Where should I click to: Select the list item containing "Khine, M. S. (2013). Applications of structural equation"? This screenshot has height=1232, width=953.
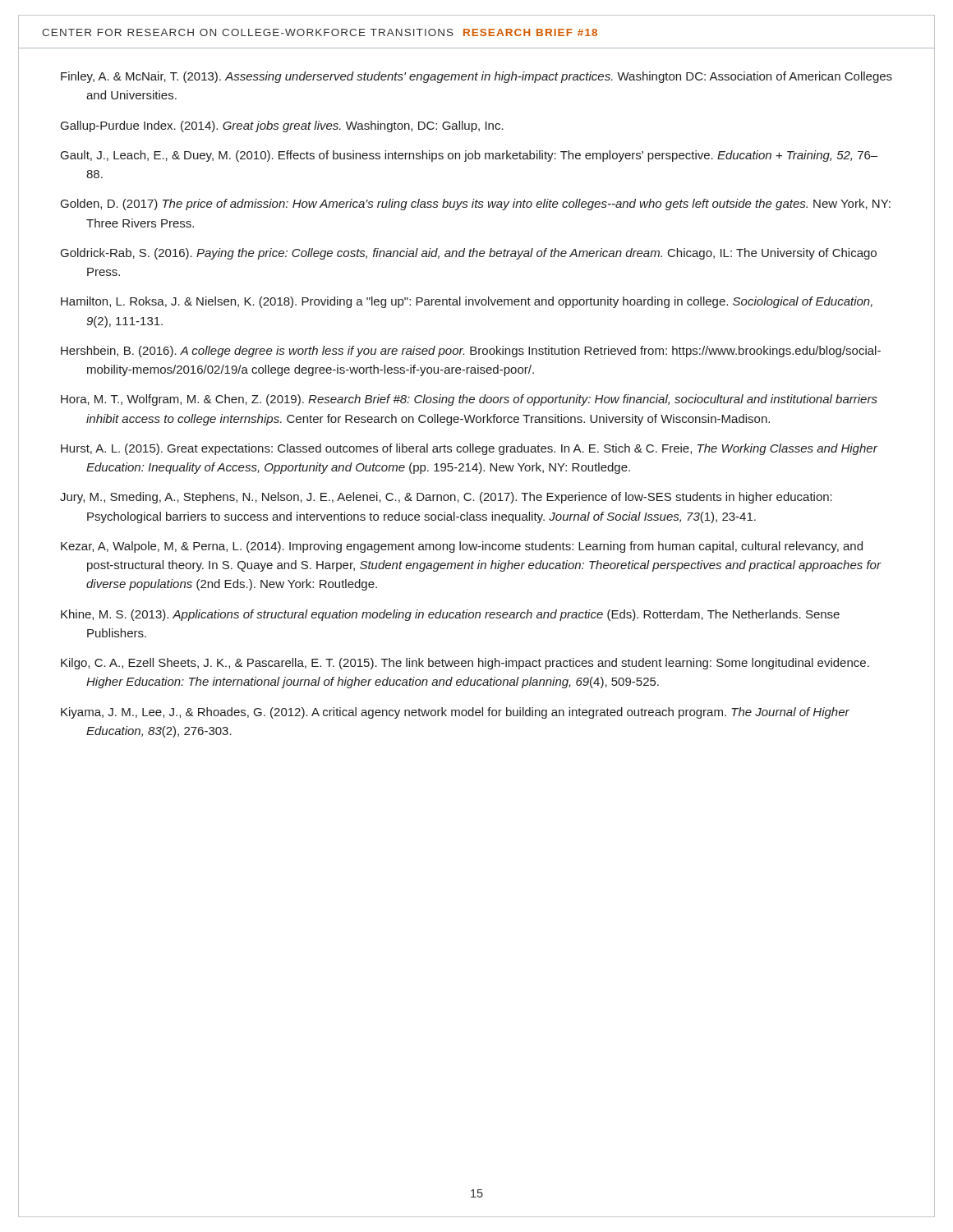click(x=450, y=623)
